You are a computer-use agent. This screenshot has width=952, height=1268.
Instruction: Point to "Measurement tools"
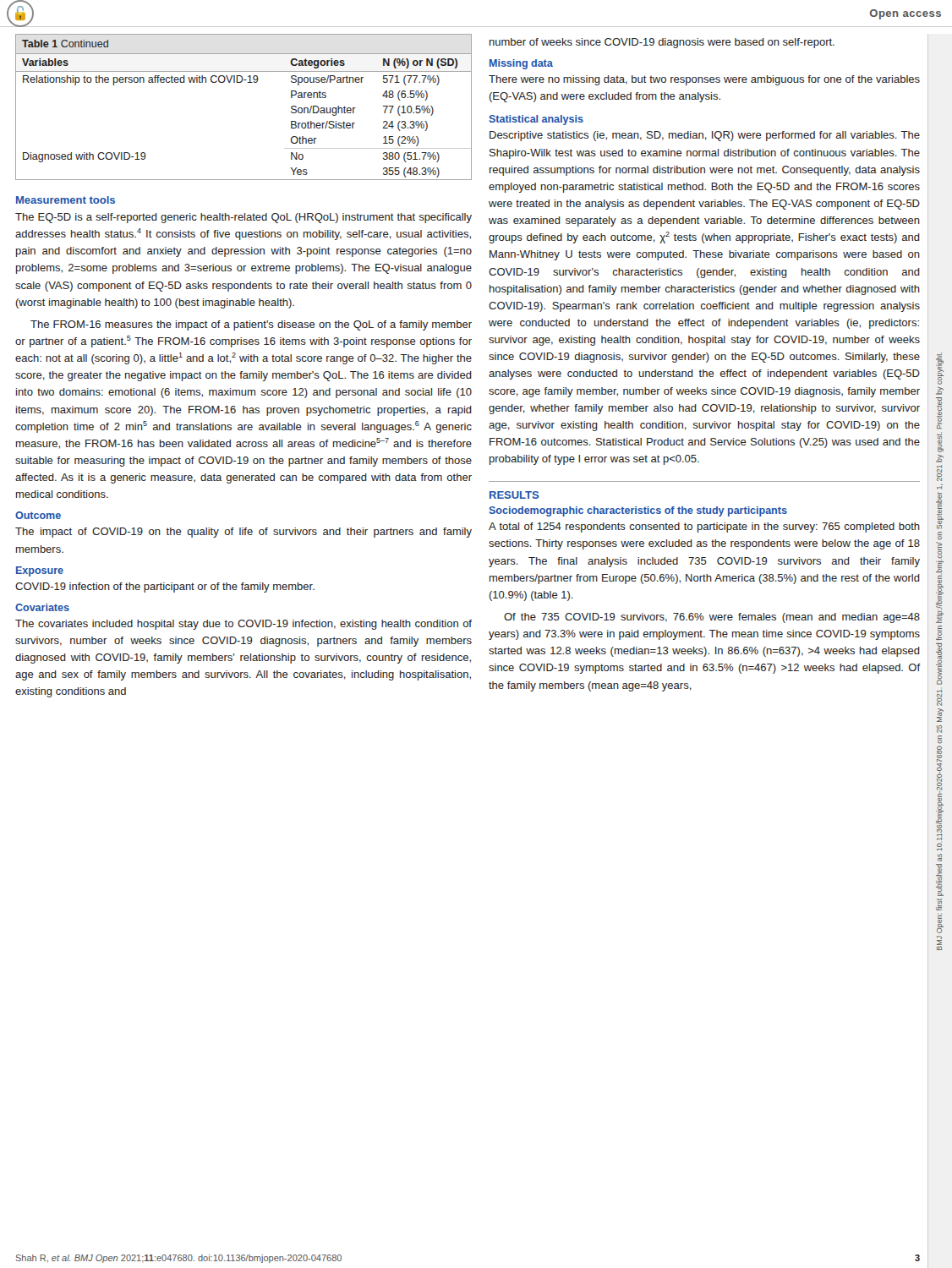[x=65, y=200]
